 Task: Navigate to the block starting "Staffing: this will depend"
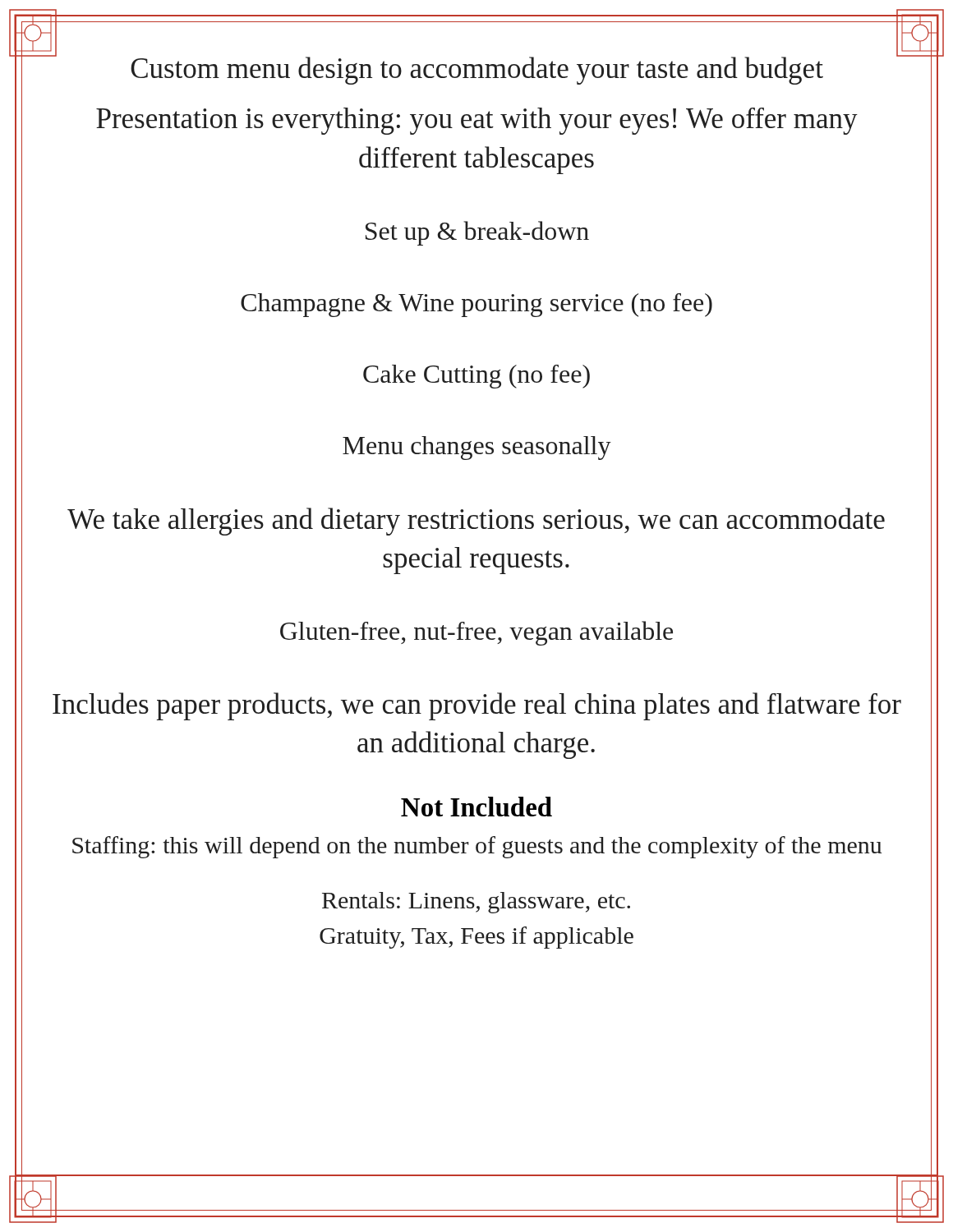tap(476, 845)
